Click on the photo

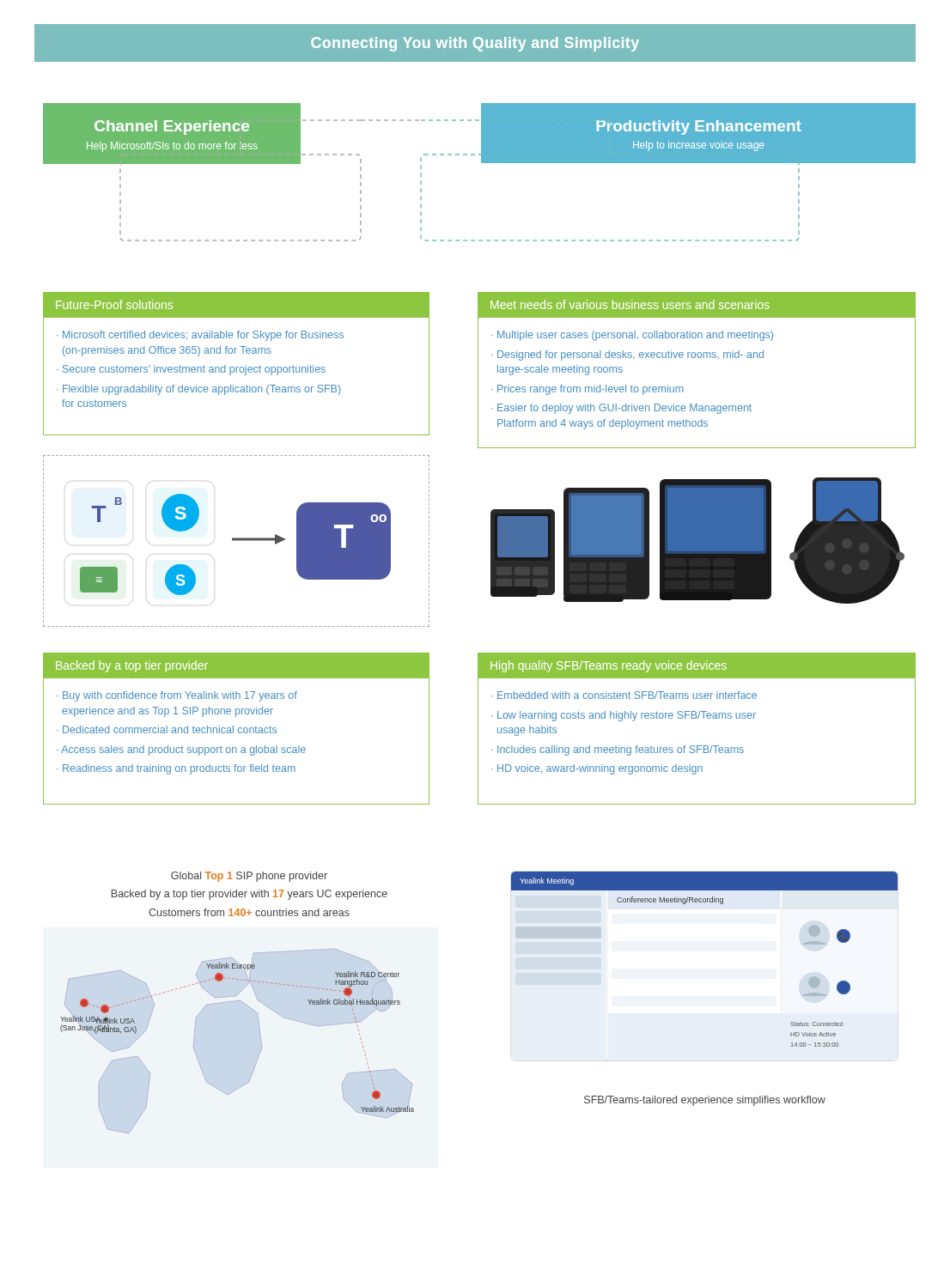pos(697,541)
